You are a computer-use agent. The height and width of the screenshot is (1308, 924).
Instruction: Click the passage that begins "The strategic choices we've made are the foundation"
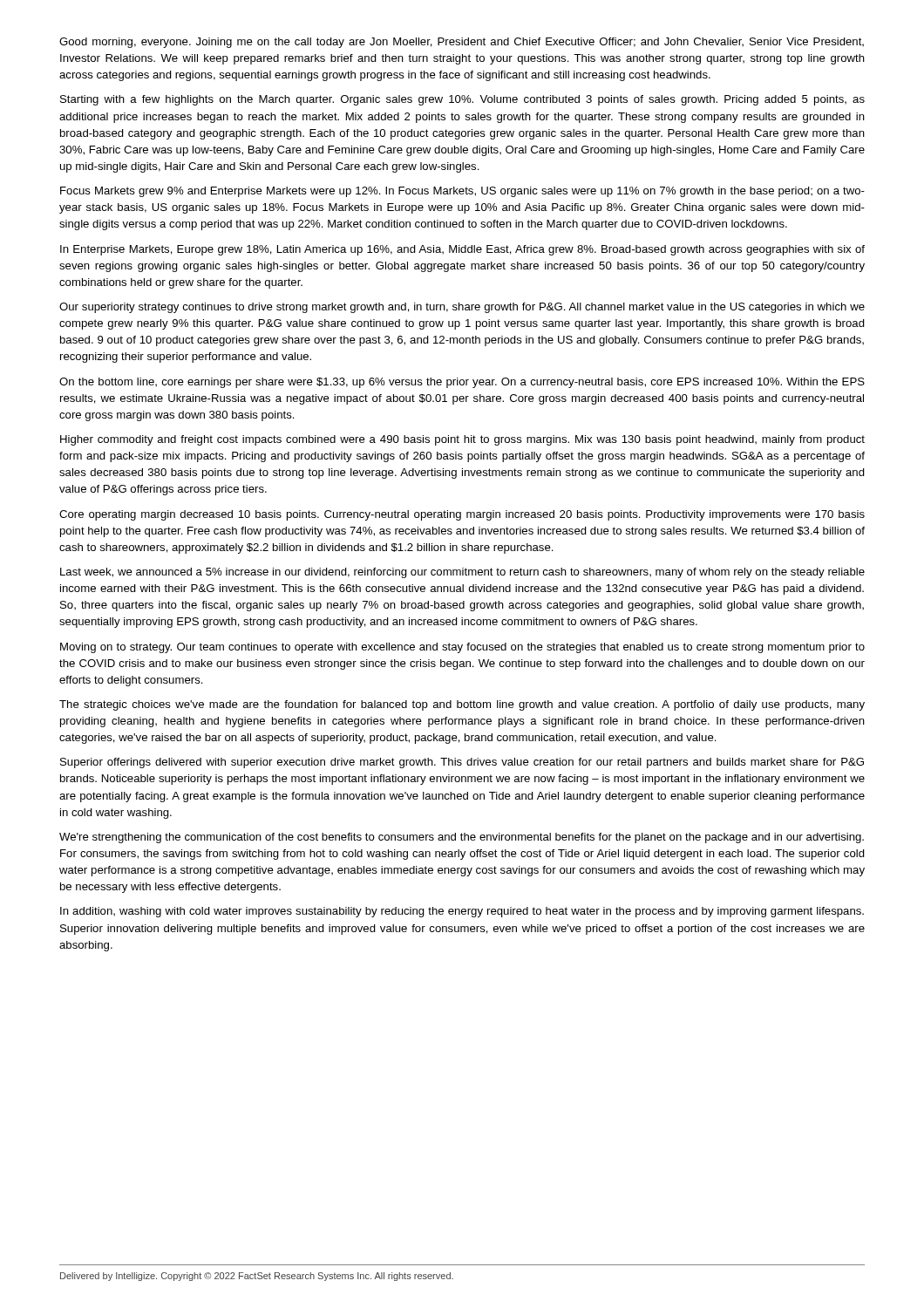[462, 721]
